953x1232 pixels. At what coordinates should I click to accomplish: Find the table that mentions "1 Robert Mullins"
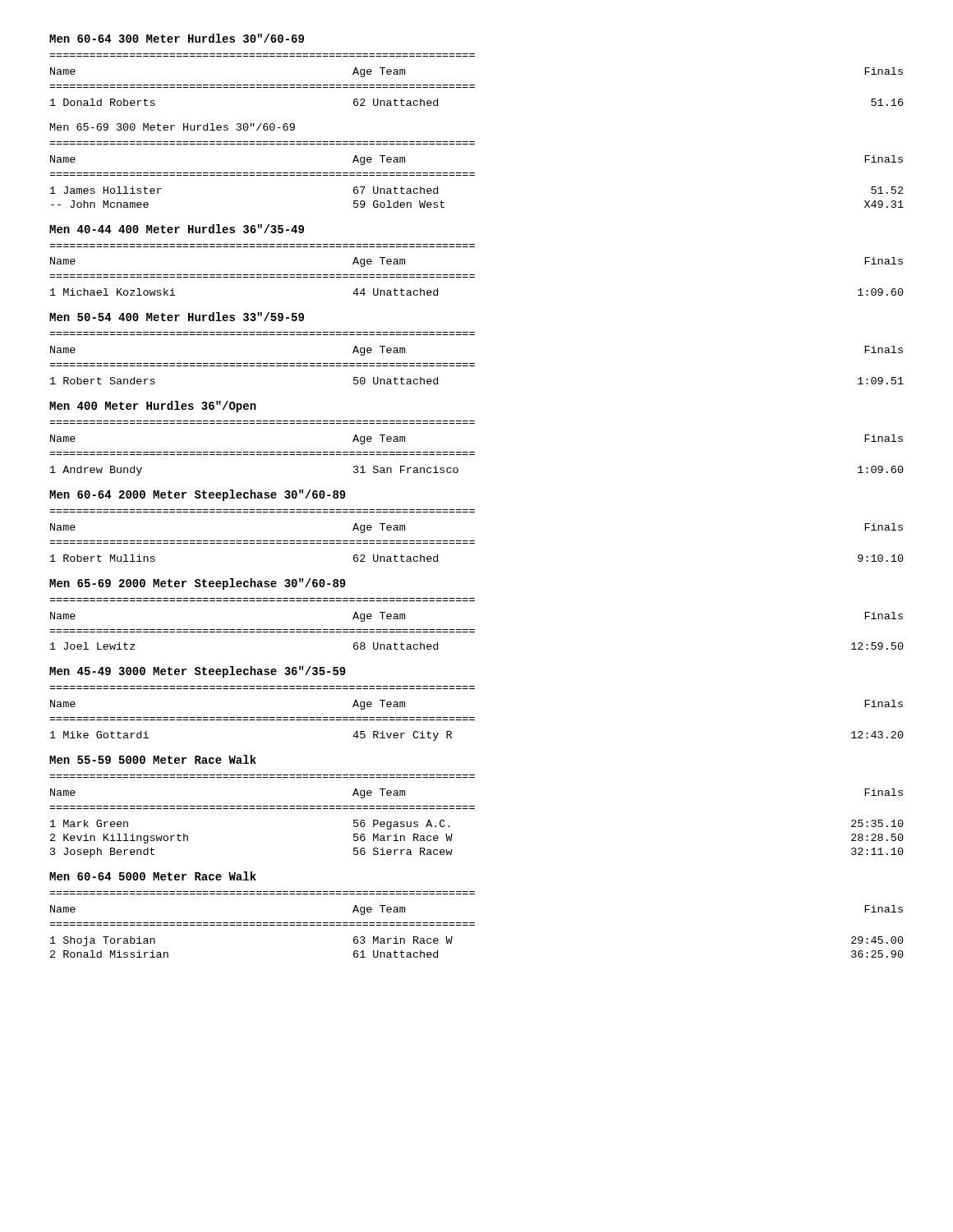point(476,535)
